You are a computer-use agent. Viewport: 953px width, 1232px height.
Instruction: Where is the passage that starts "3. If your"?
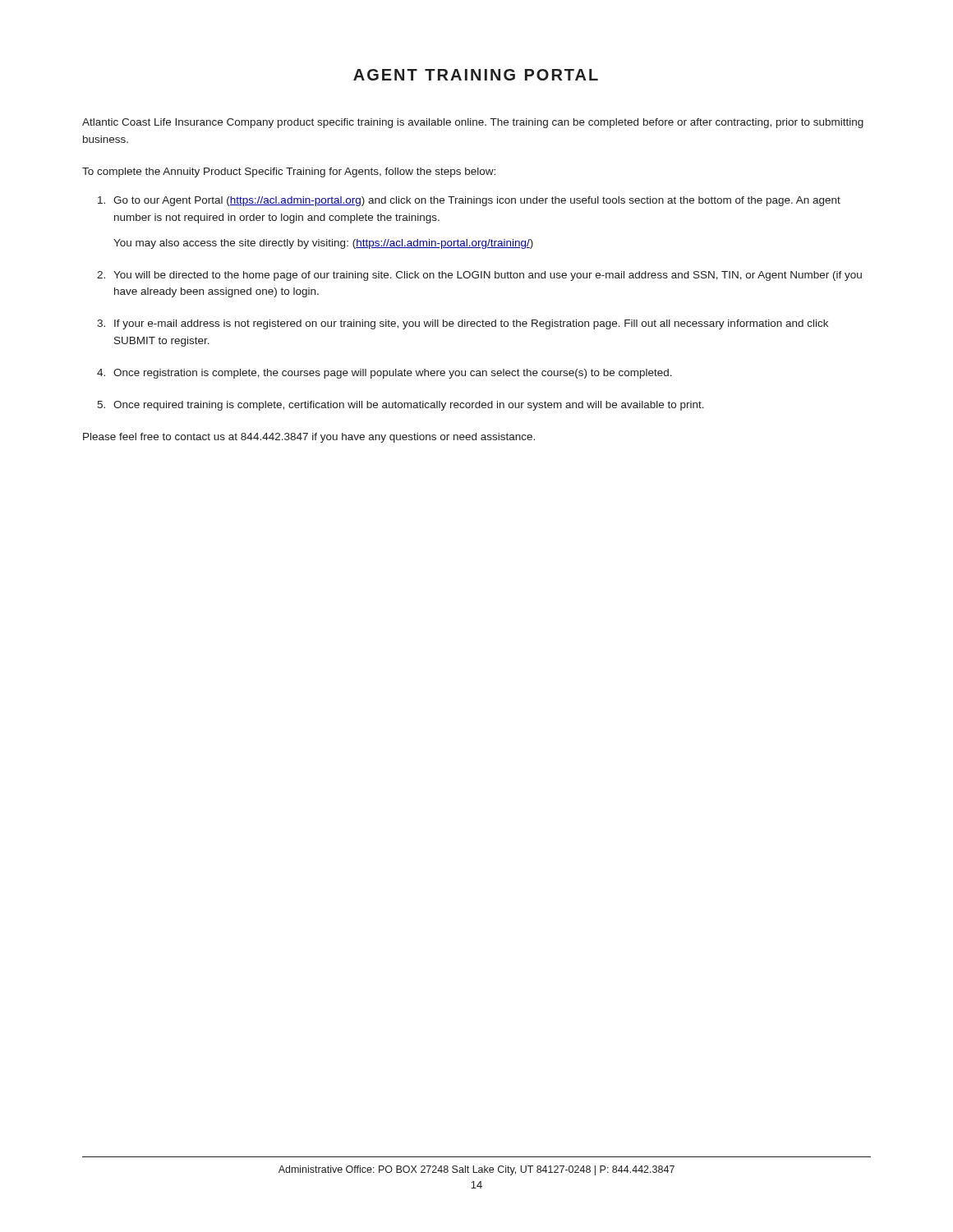pos(476,333)
